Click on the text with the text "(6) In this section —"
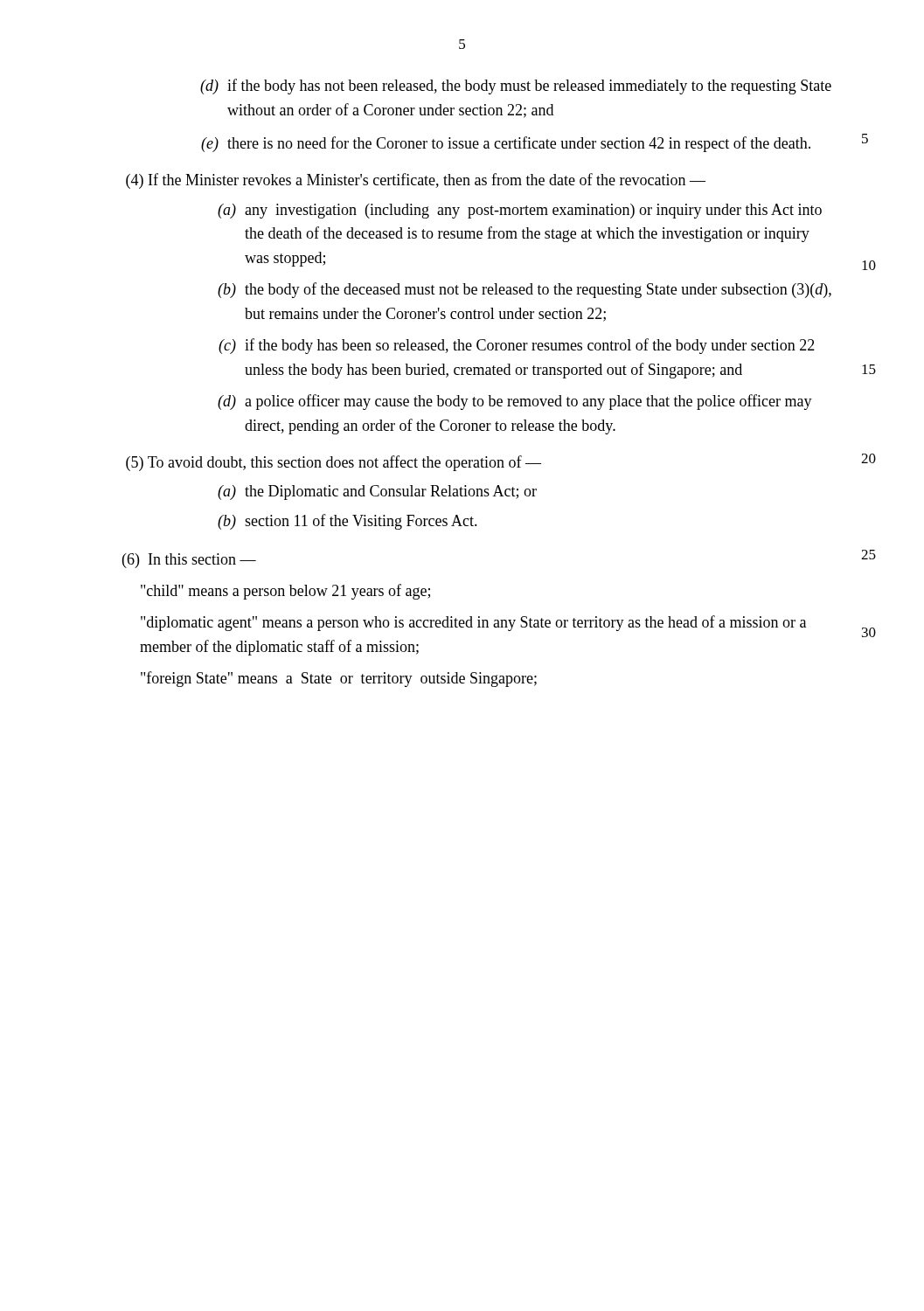 pos(185,560)
